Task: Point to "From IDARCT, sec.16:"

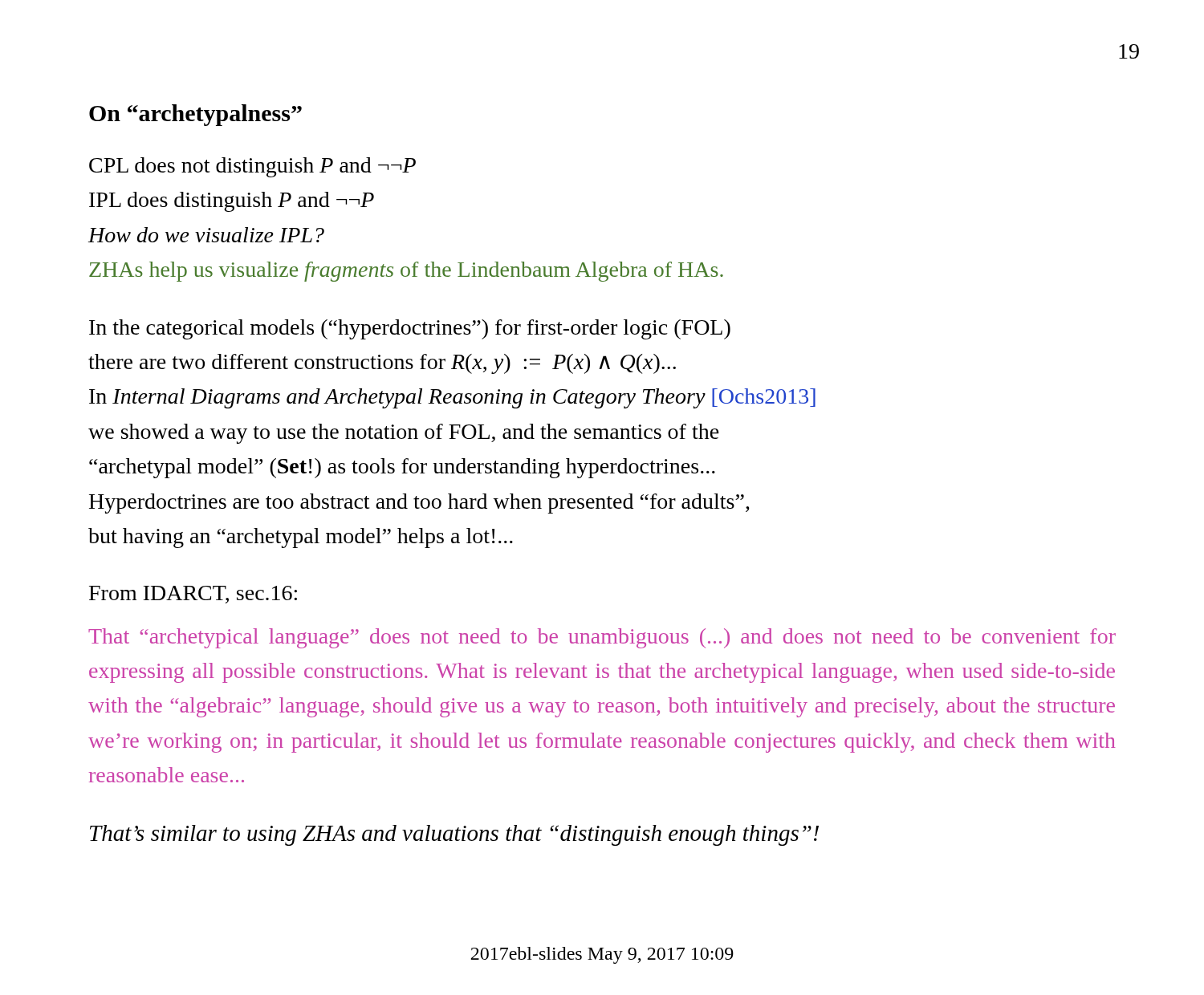Action: pos(194,593)
